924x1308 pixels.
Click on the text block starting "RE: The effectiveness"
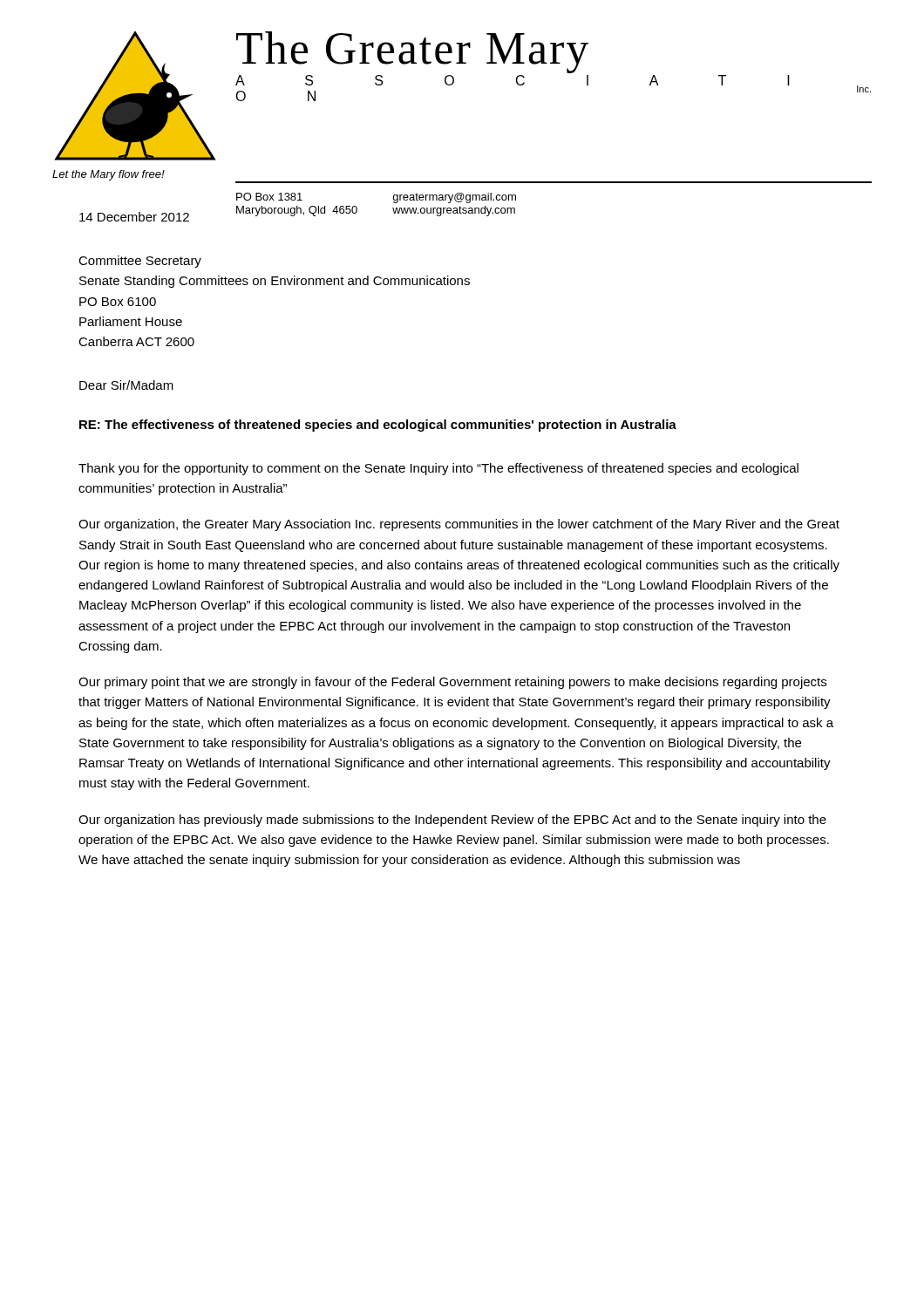(x=377, y=424)
